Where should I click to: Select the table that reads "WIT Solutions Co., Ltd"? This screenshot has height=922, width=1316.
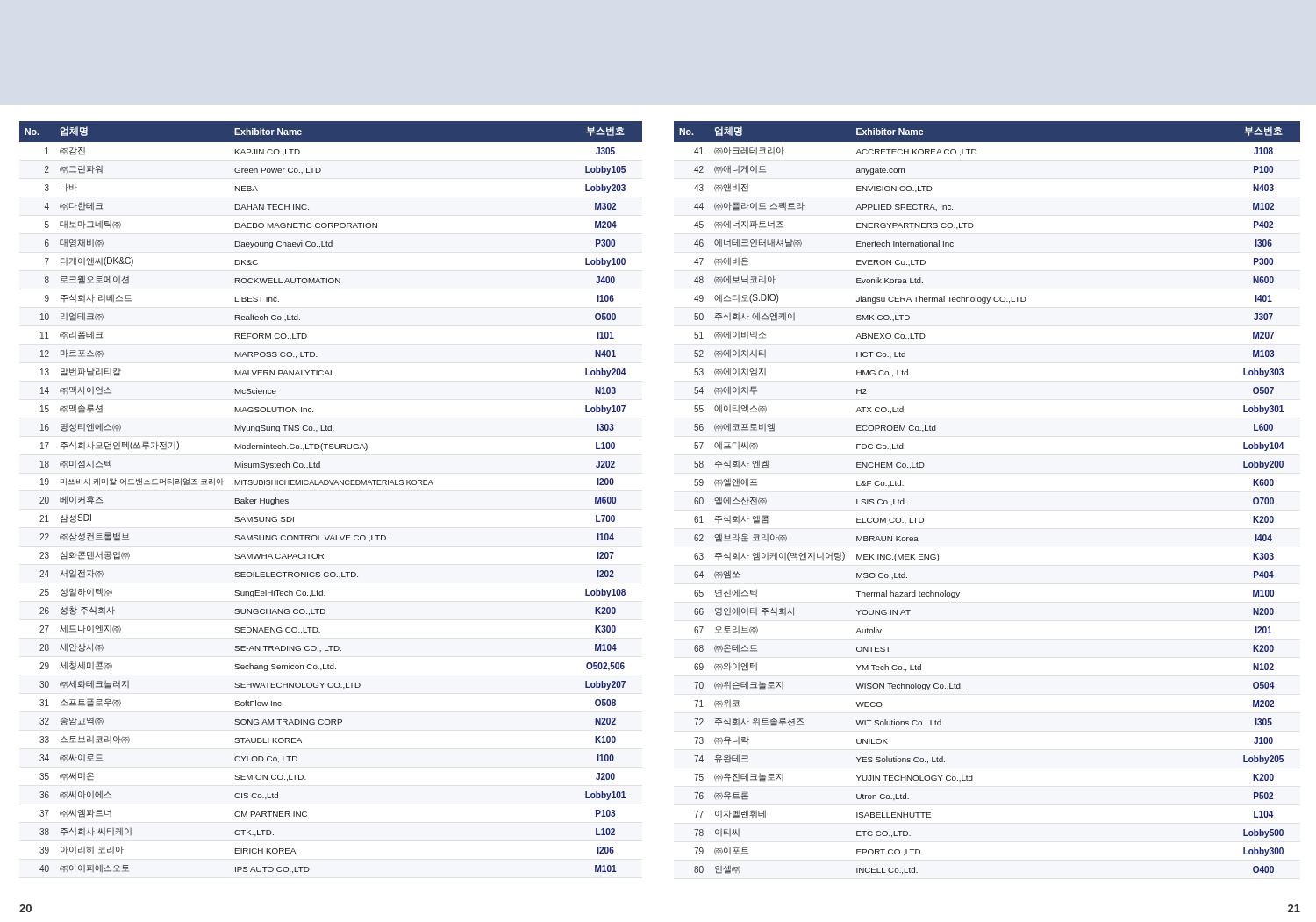pyautogui.click(x=987, y=500)
